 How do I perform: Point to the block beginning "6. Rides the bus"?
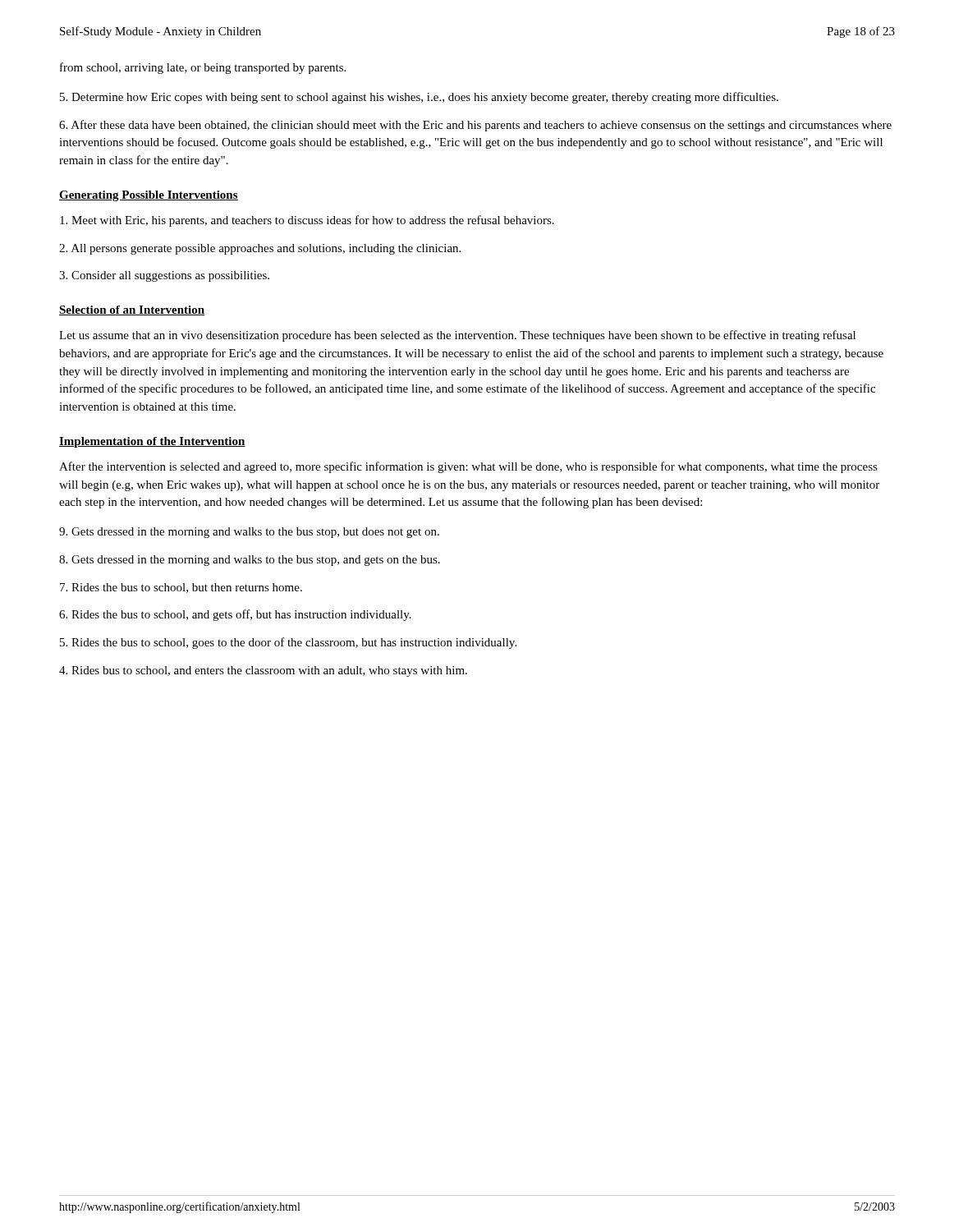coord(235,615)
